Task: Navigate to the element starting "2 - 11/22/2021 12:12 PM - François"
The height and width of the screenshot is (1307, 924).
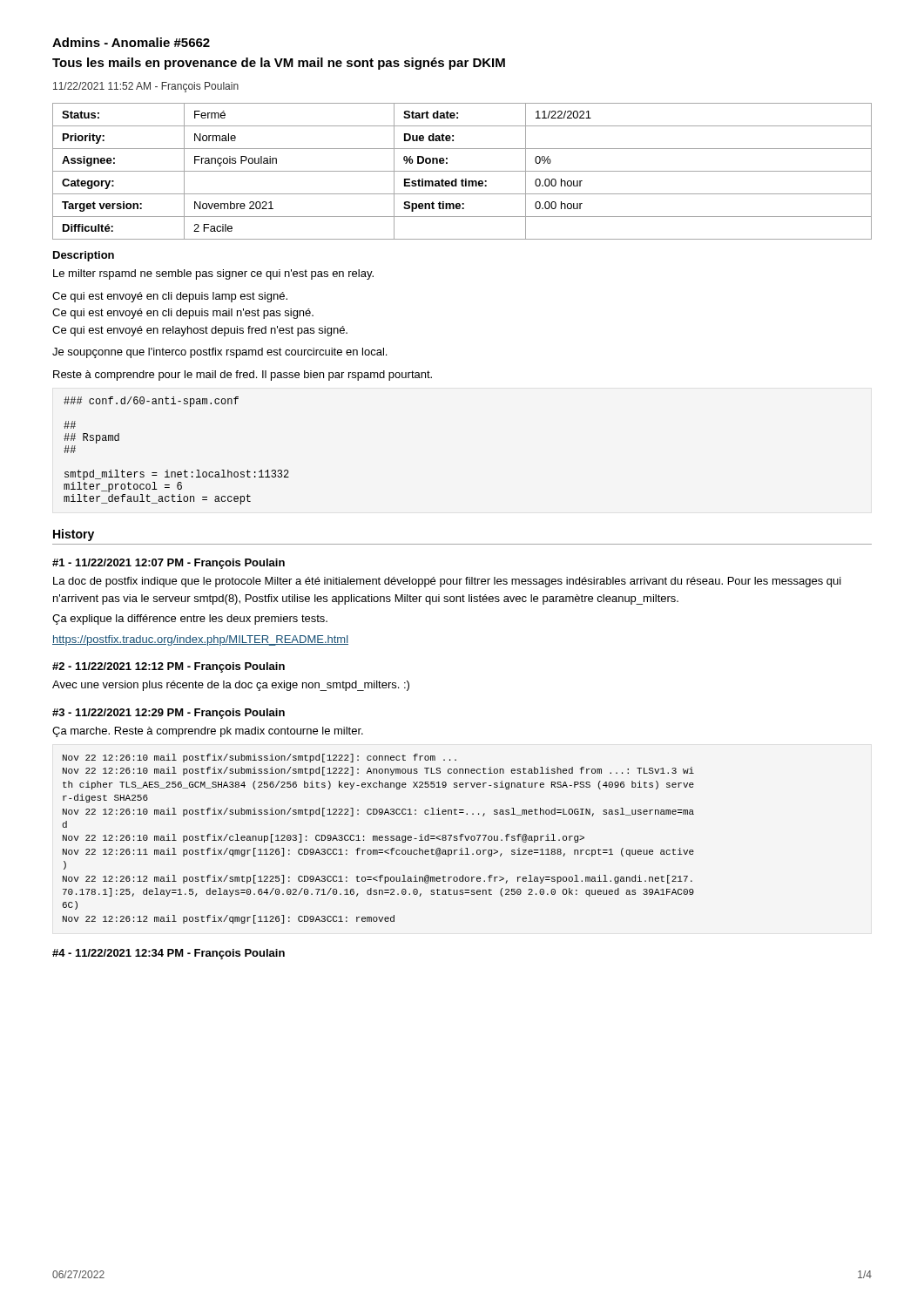Action: [169, 667]
